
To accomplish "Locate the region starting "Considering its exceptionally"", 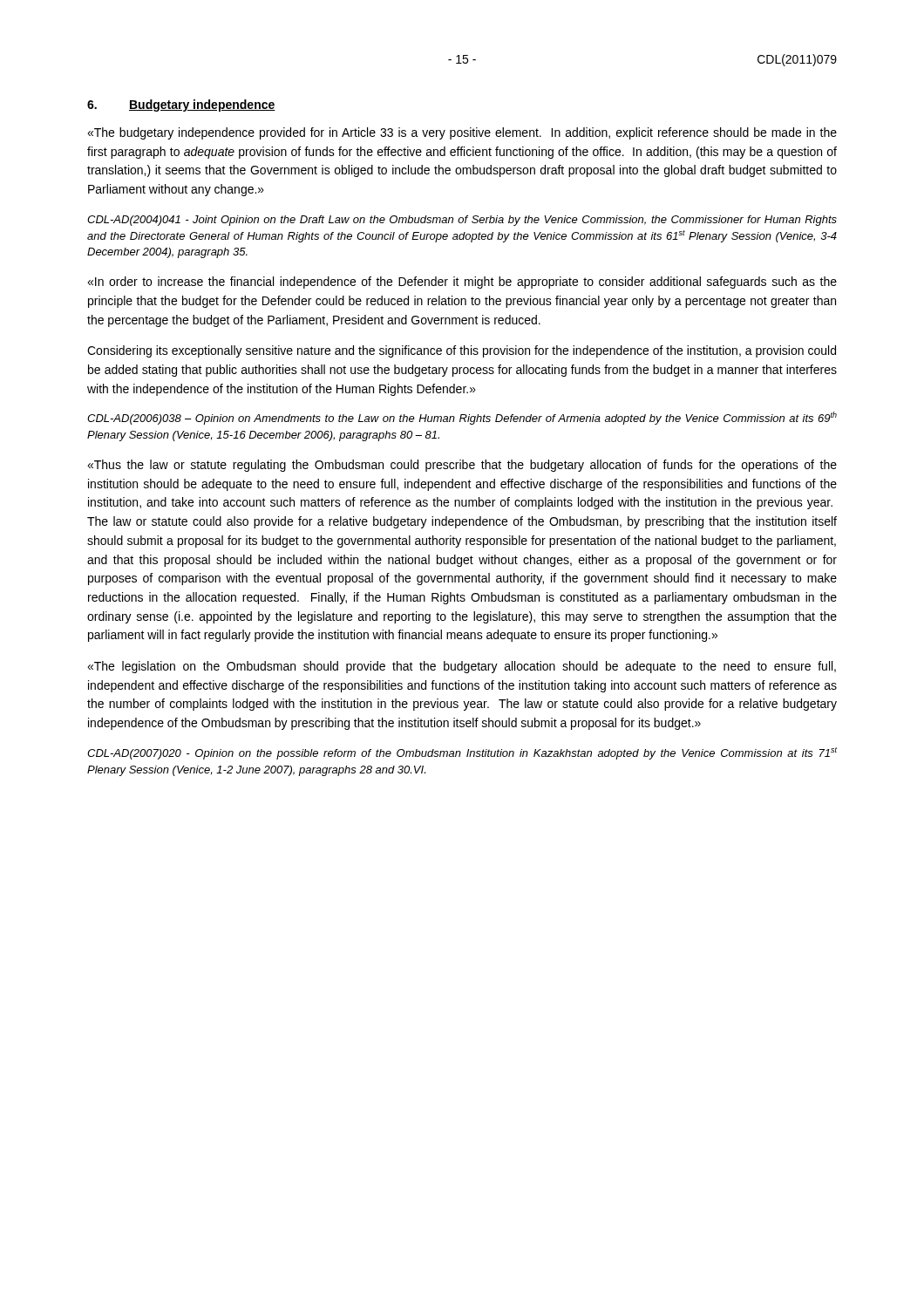I will (462, 370).
